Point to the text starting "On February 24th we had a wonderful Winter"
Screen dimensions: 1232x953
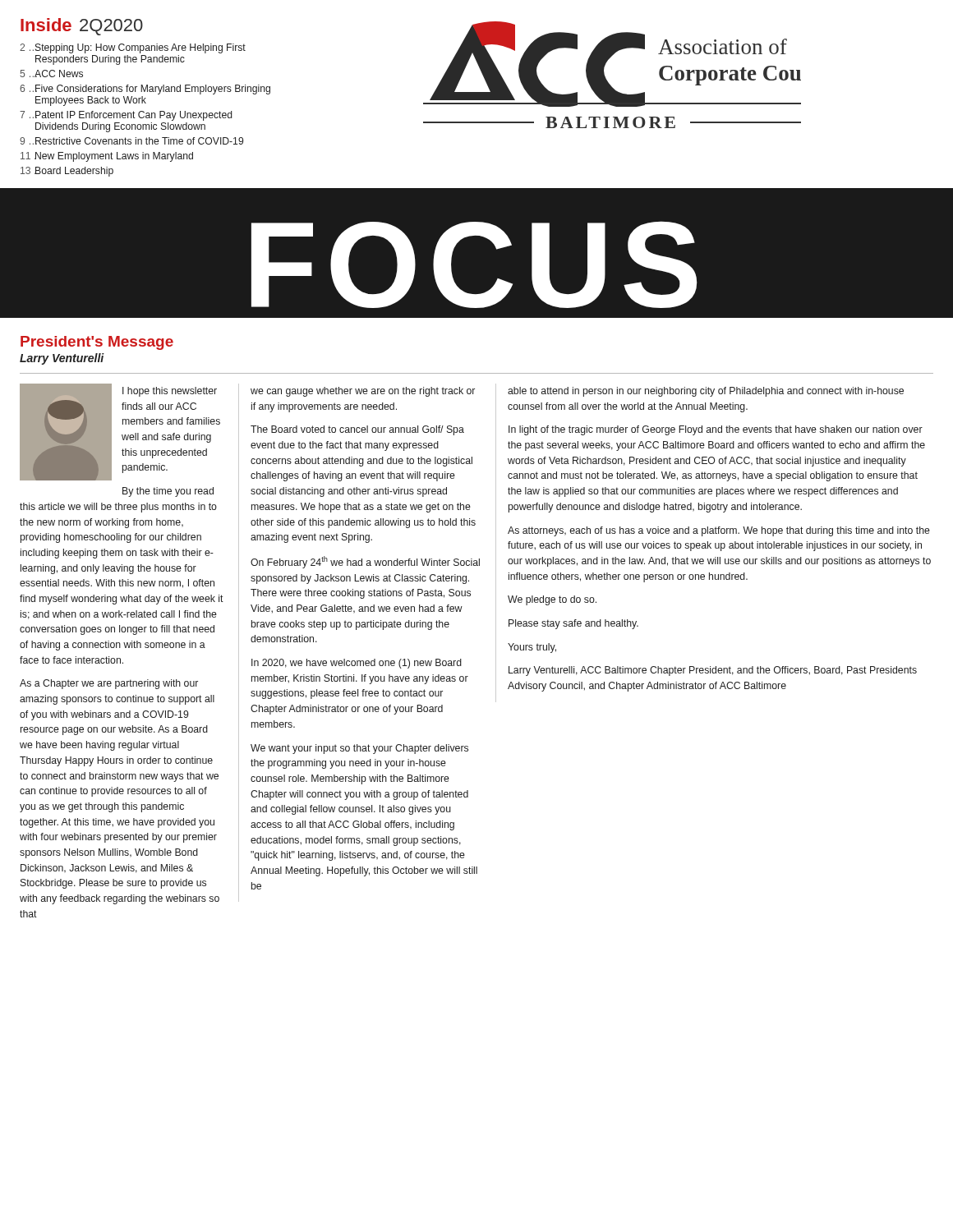click(365, 600)
